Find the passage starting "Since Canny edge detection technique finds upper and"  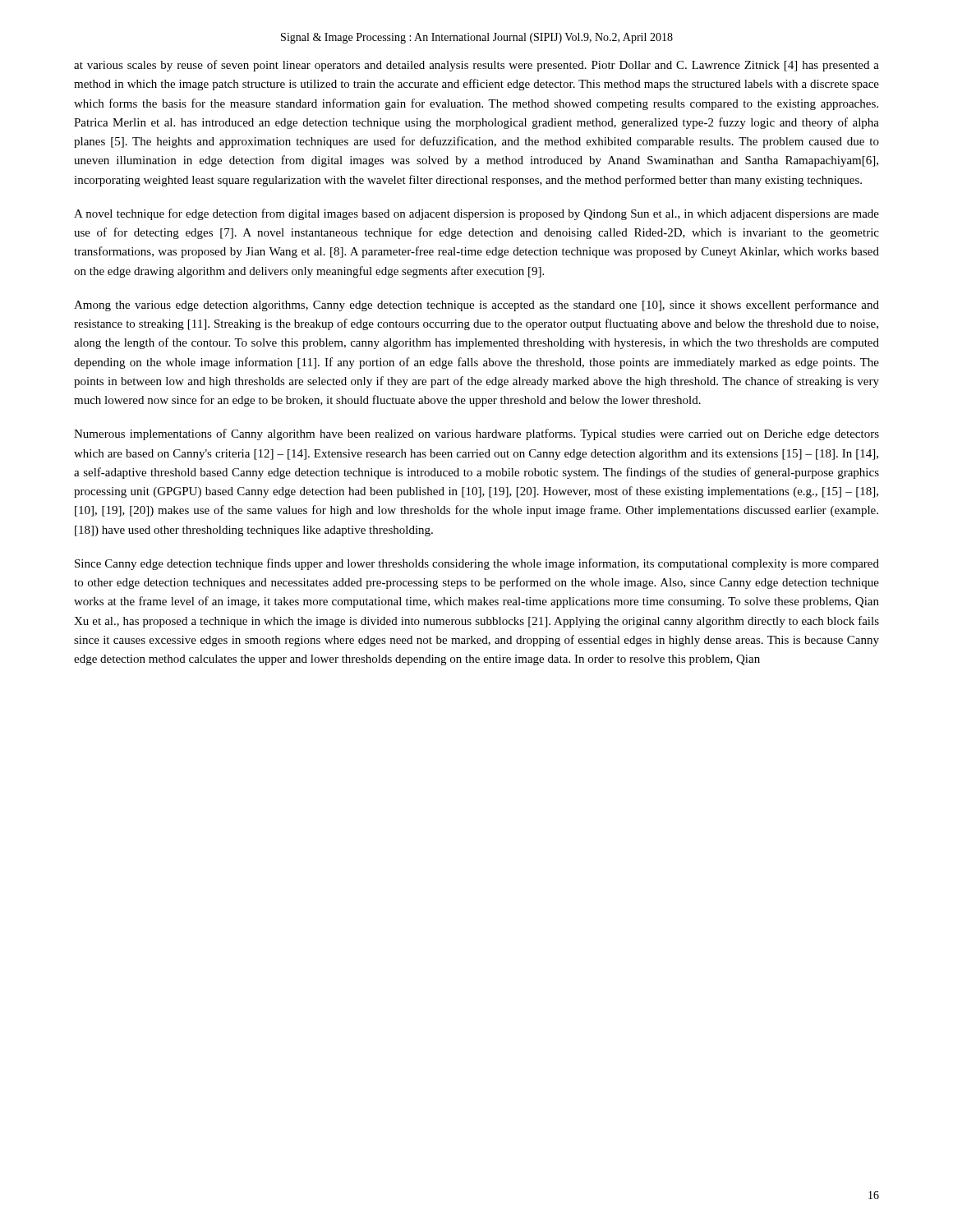coord(476,611)
